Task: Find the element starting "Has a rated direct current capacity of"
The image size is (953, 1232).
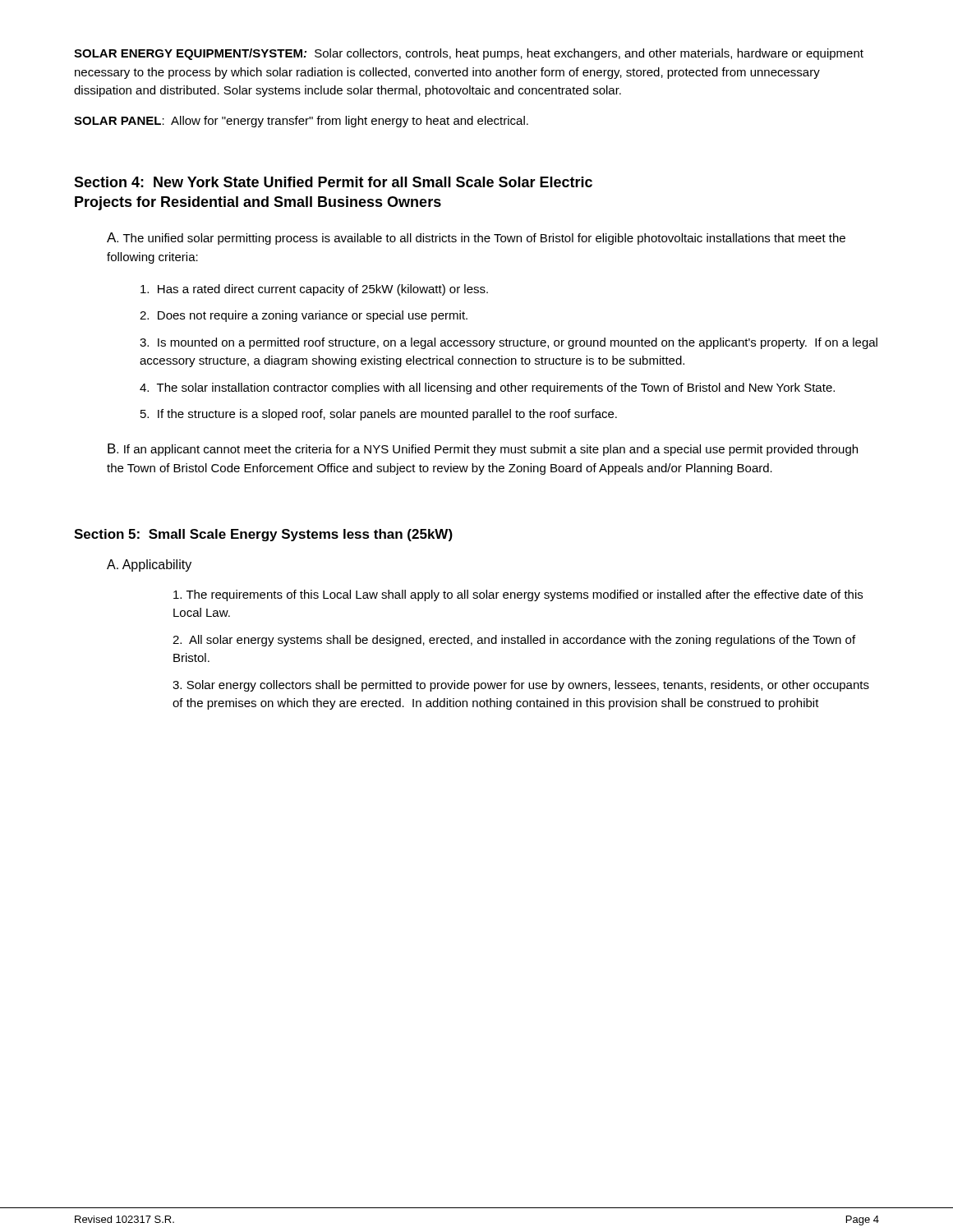Action: 314,288
